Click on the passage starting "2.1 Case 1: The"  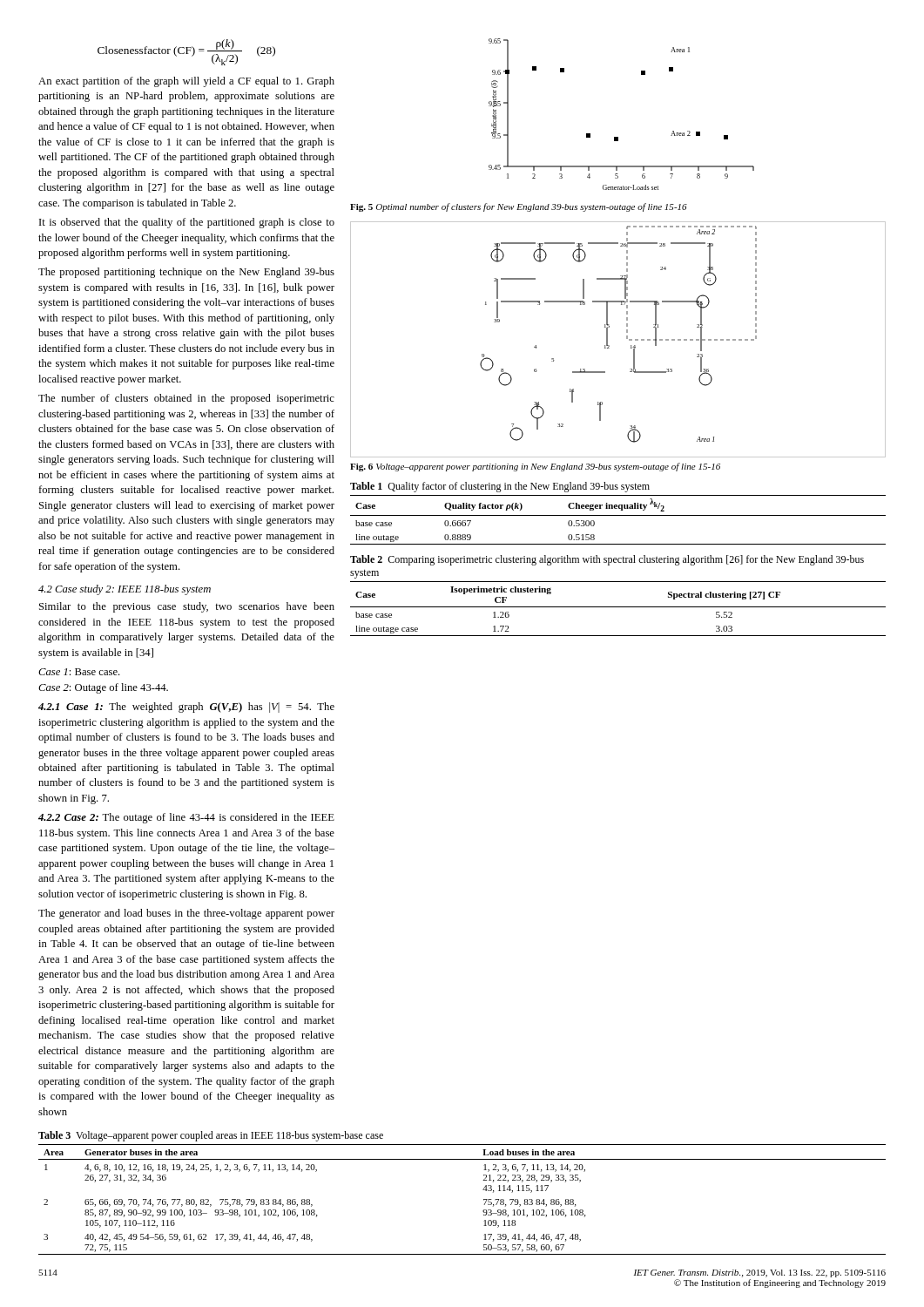point(186,753)
